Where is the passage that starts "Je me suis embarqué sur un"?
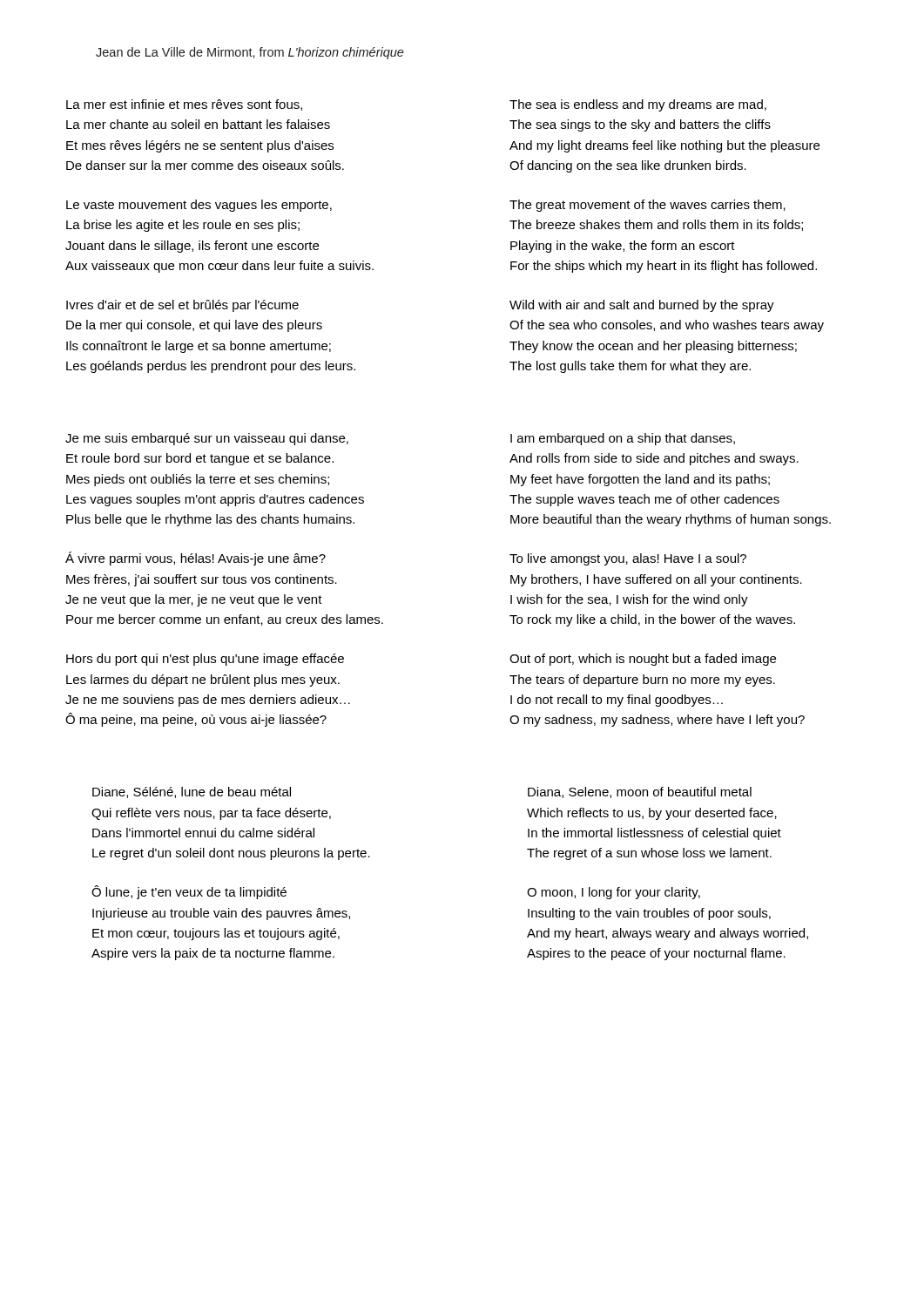This screenshot has height=1307, width=924. (274, 478)
